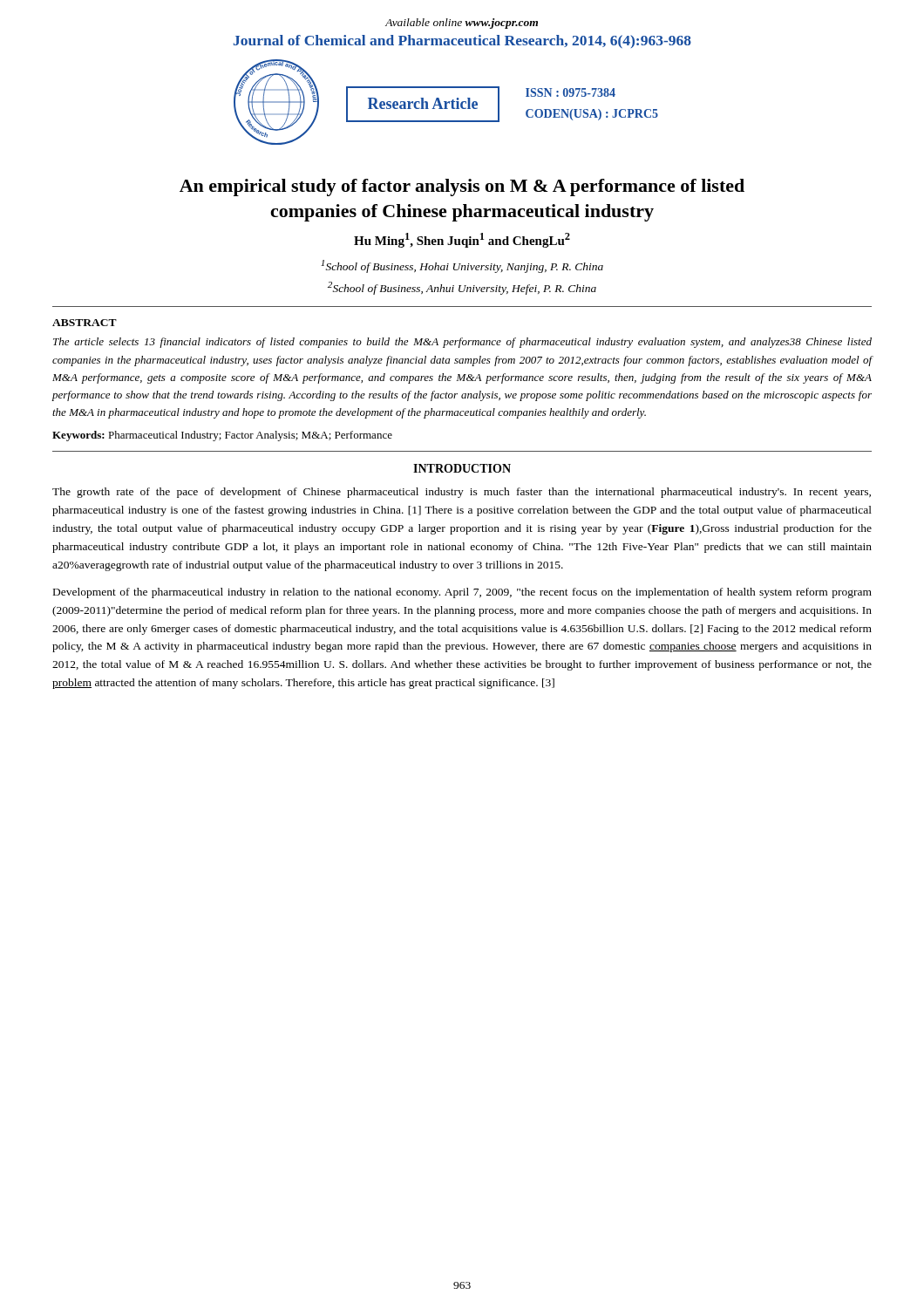Point to the block beginning "Development of the pharmaceutical"

coord(462,637)
